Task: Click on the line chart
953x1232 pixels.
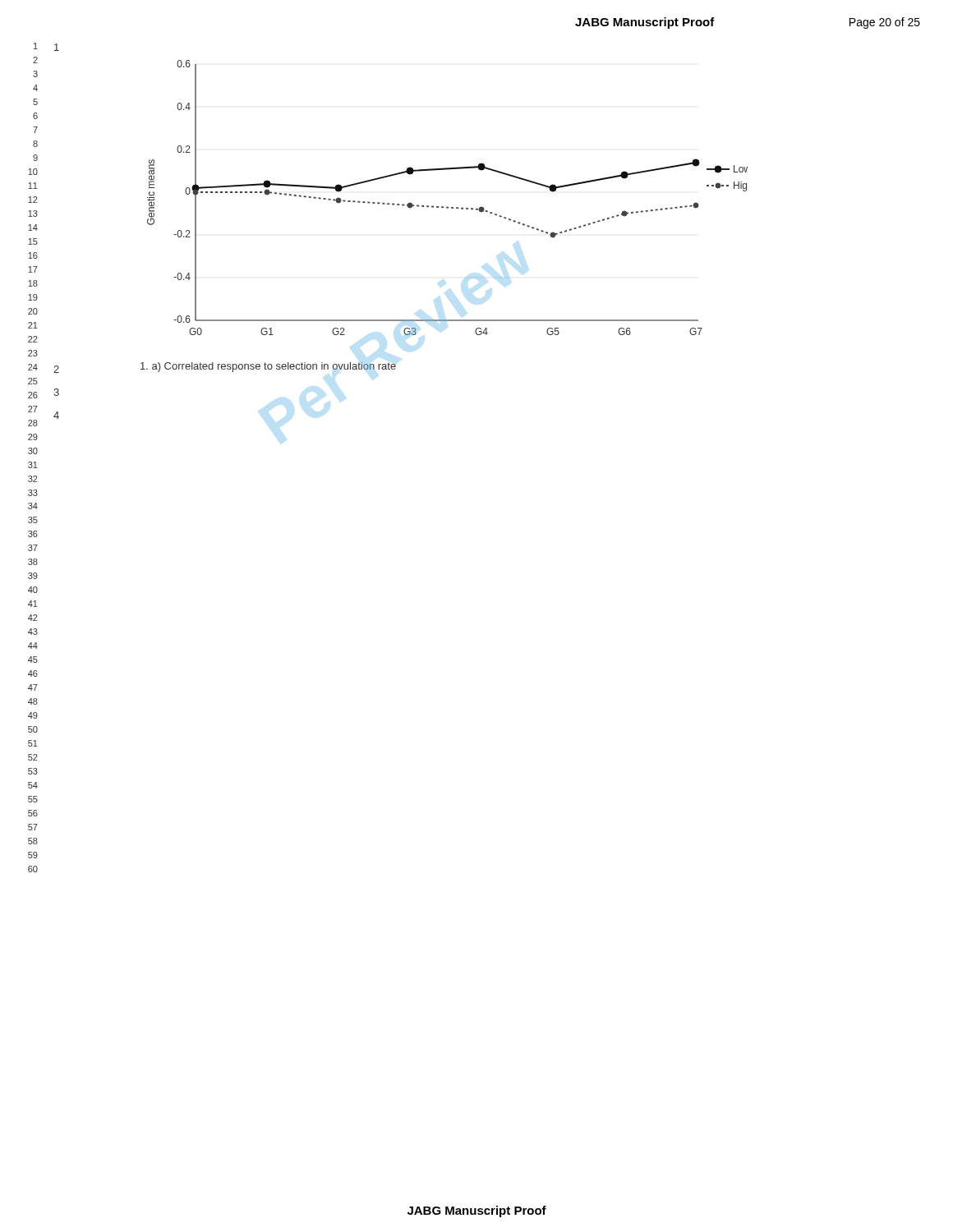Action: (x=444, y=204)
